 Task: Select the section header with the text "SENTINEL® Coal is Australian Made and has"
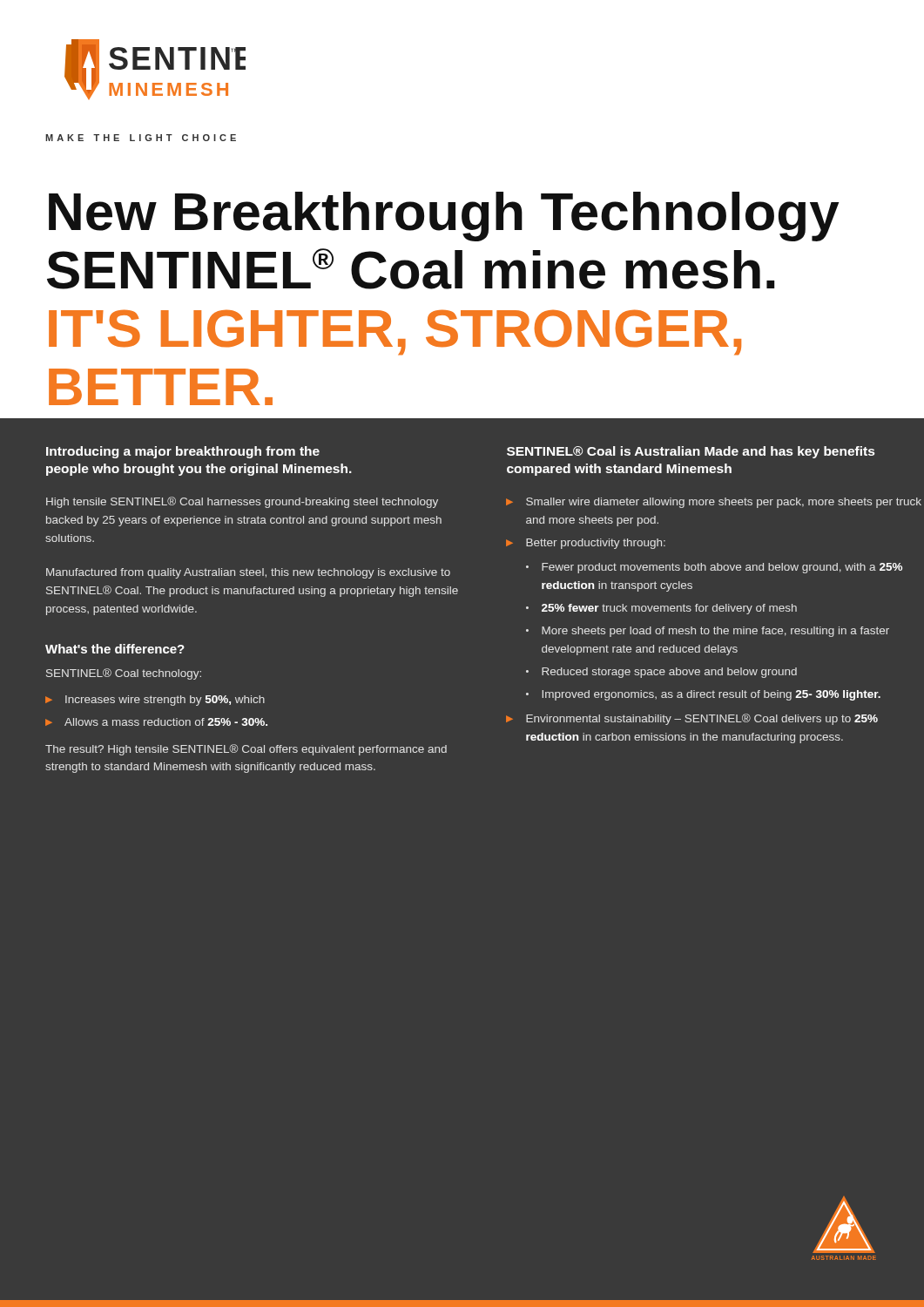click(691, 460)
